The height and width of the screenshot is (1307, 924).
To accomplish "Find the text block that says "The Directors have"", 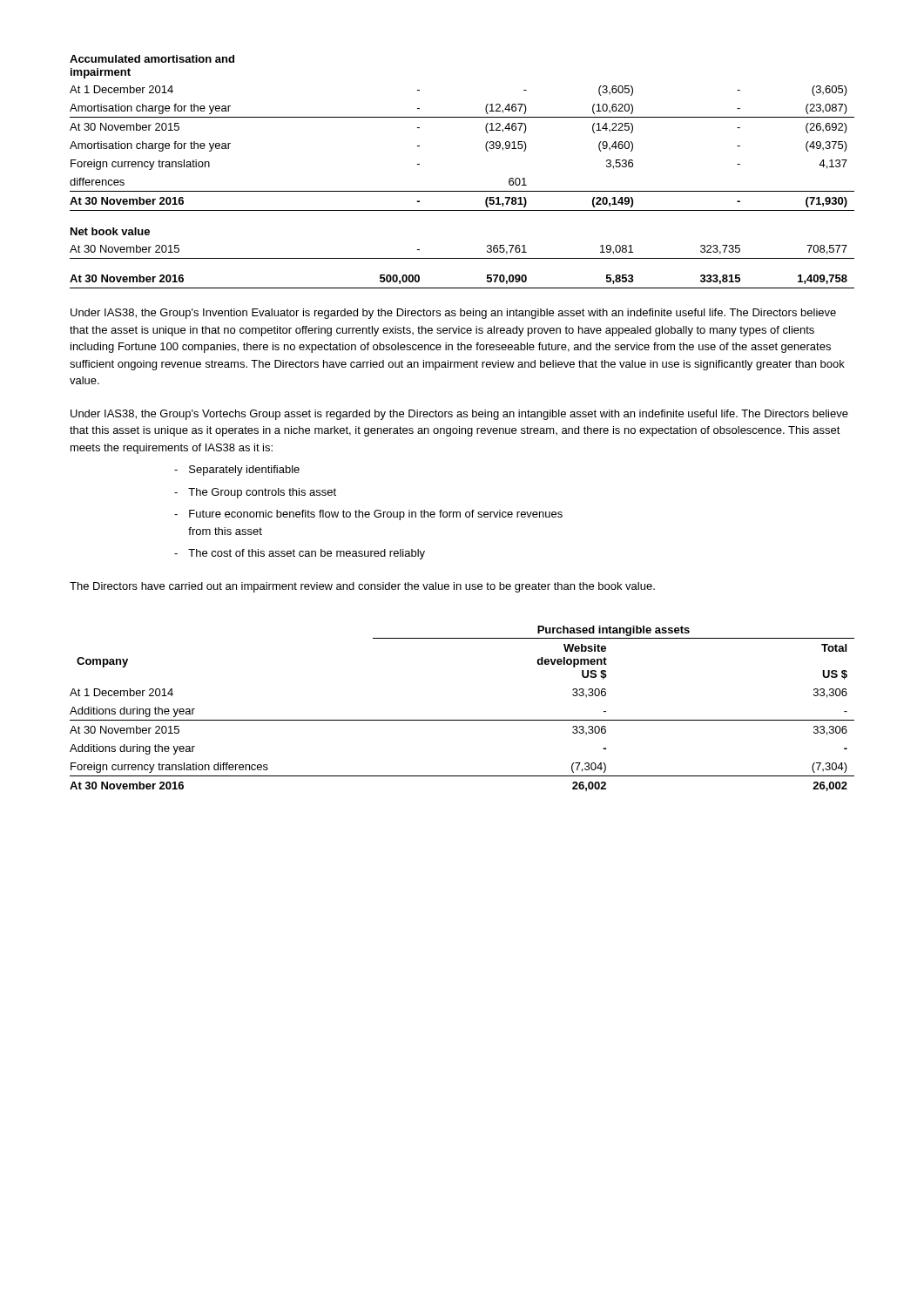I will coord(363,586).
